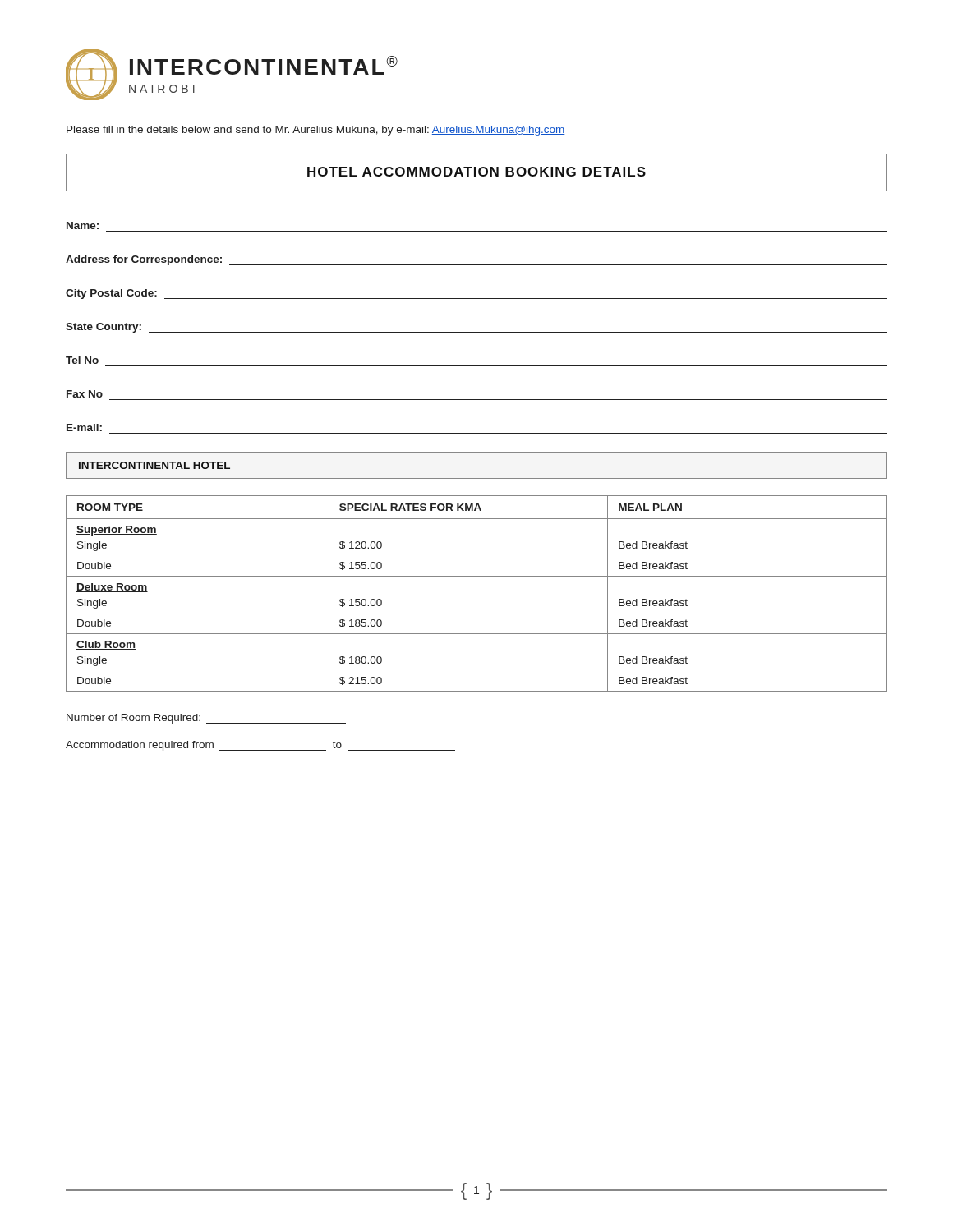Locate the table

click(x=476, y=593)
